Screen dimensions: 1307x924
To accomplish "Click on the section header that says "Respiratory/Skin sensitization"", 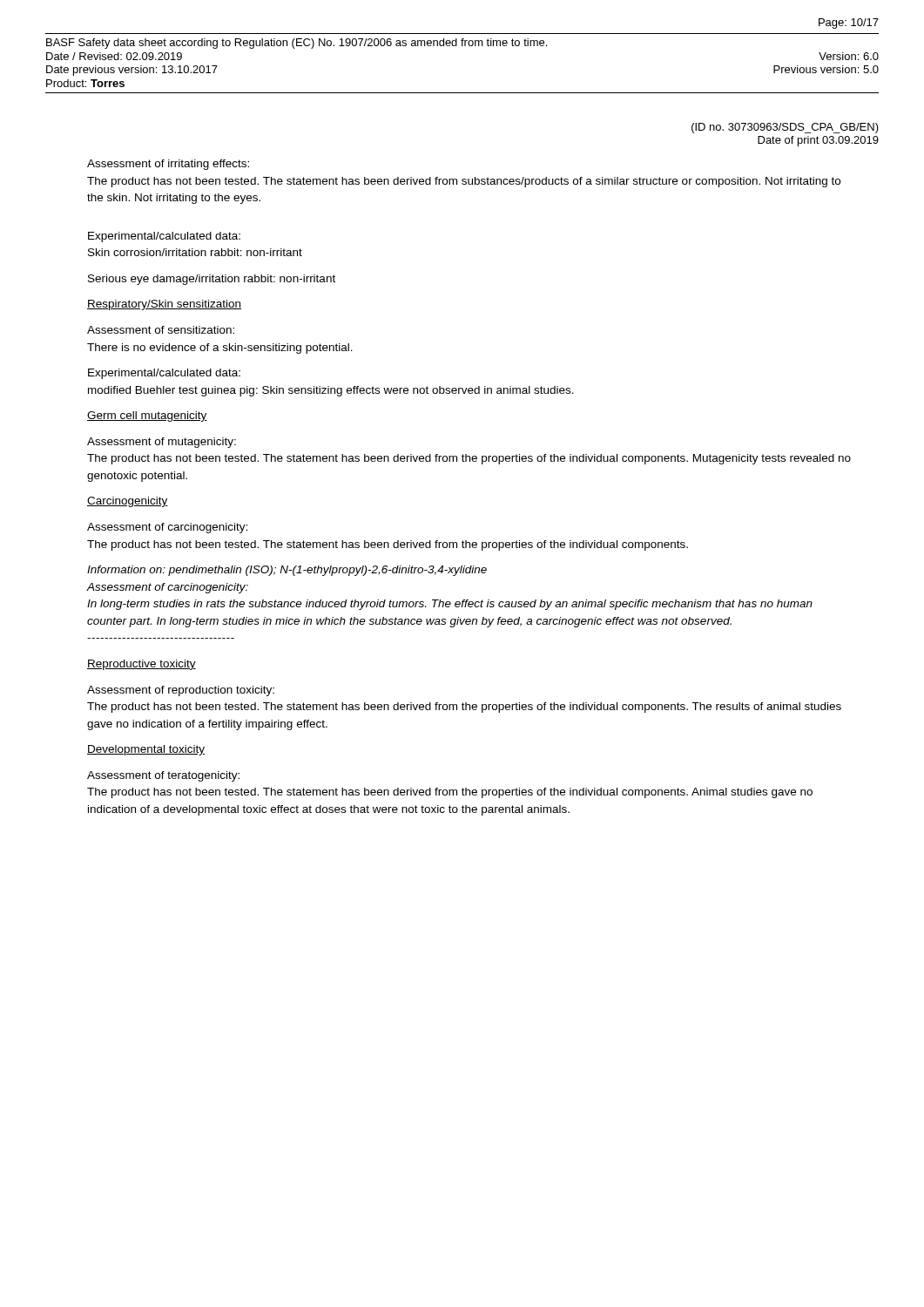I will pyautogui.click(x=164, y=304).
